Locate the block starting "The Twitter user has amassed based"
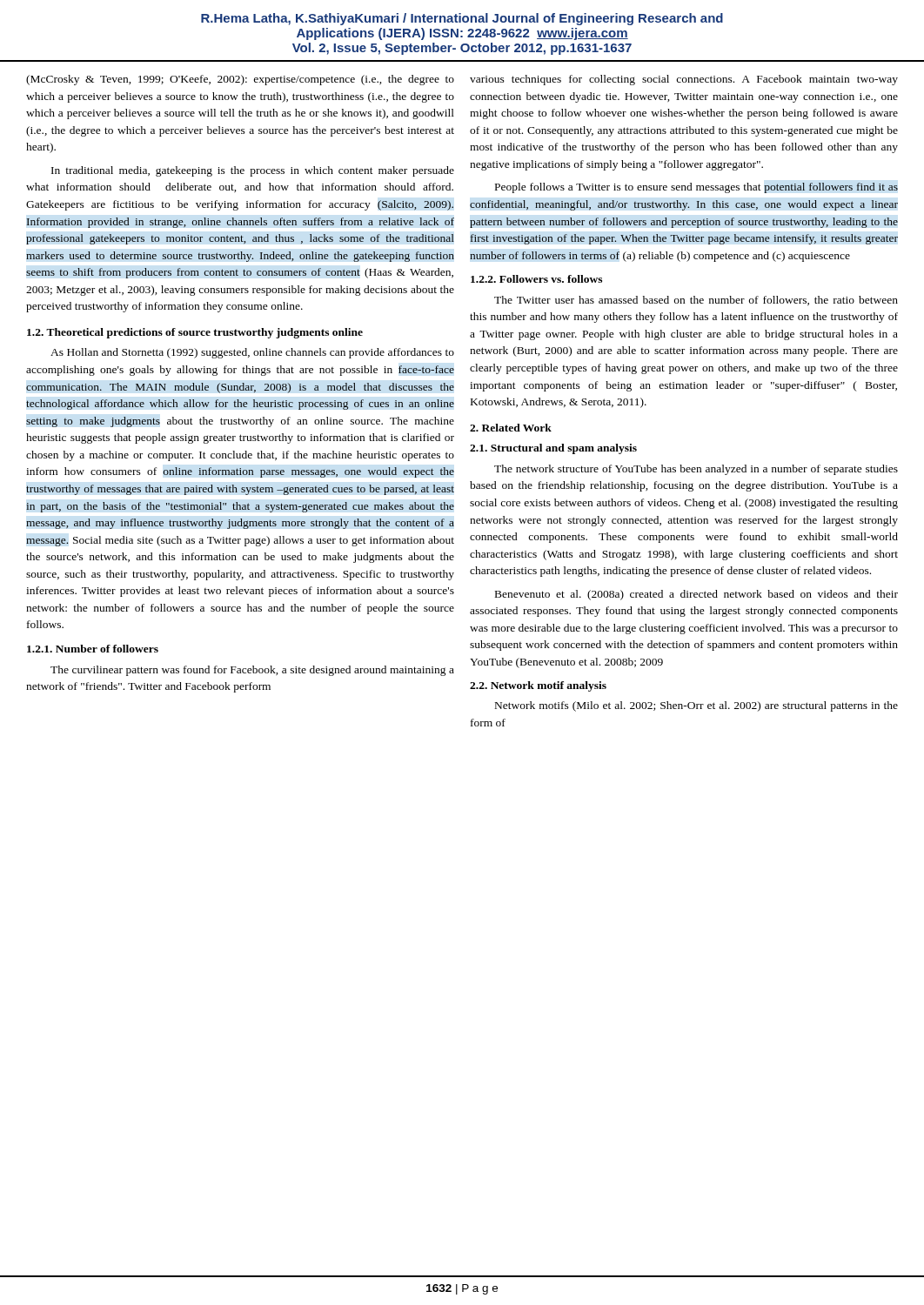 pyautogui.click(x=684, y=351)
